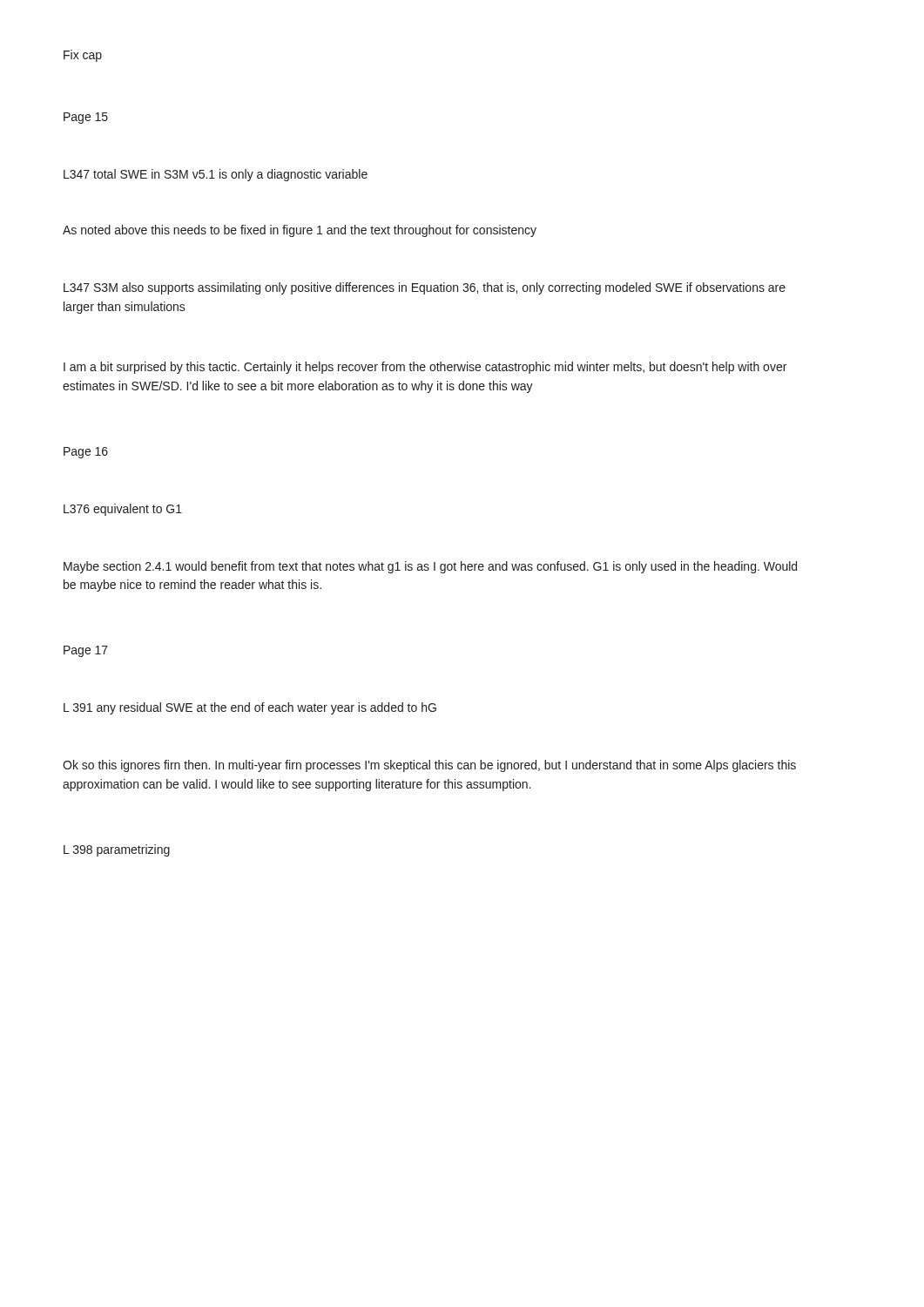This screenshot has height=1307, width=924.
Task: Navigate to the text starting "Fix cap"
Action: (x=82, y=55)
